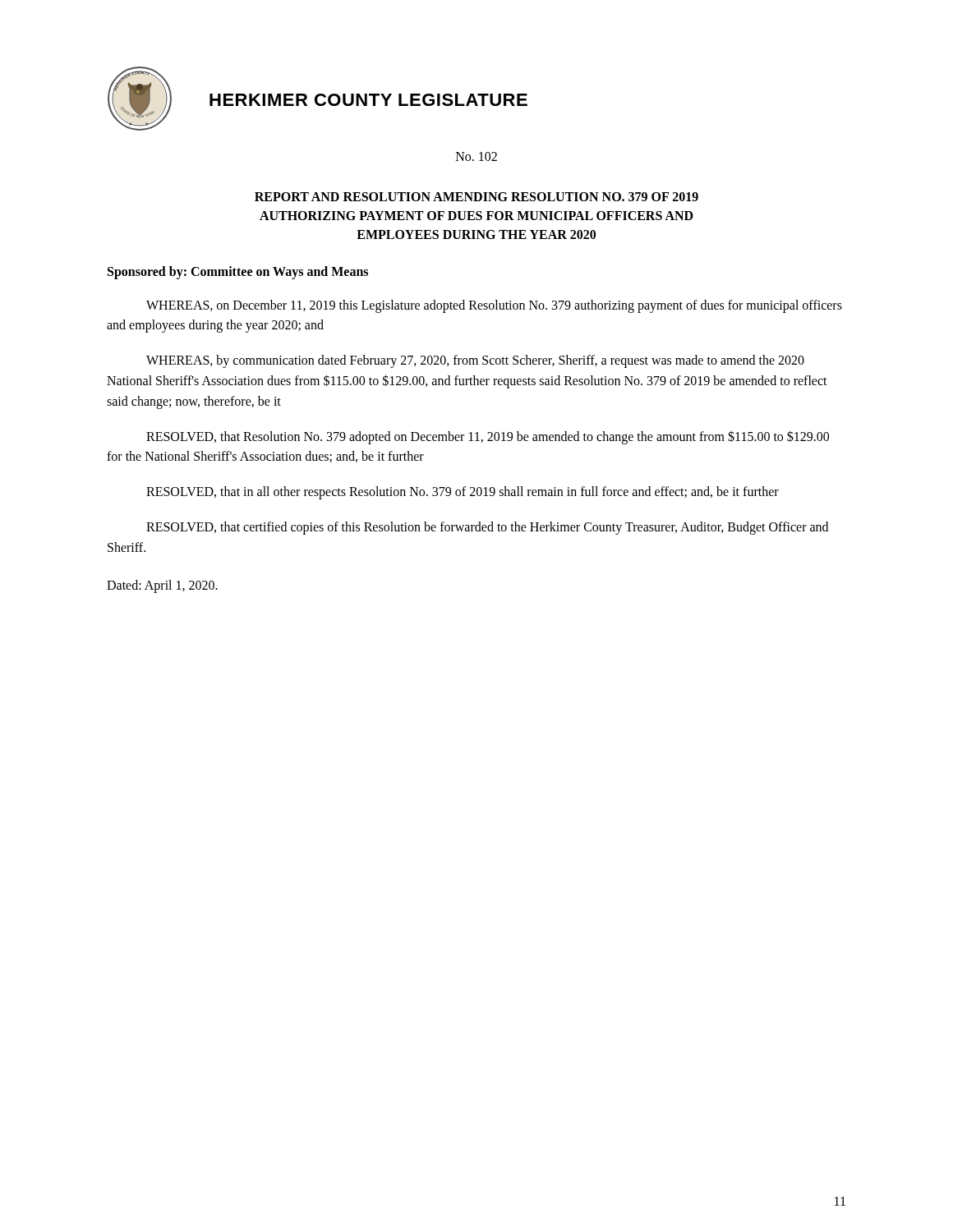Find "Dated: April 1, 2020." on this page
Image resolution: width=953 pixels, height=1232 pixels.
point(162,585)
